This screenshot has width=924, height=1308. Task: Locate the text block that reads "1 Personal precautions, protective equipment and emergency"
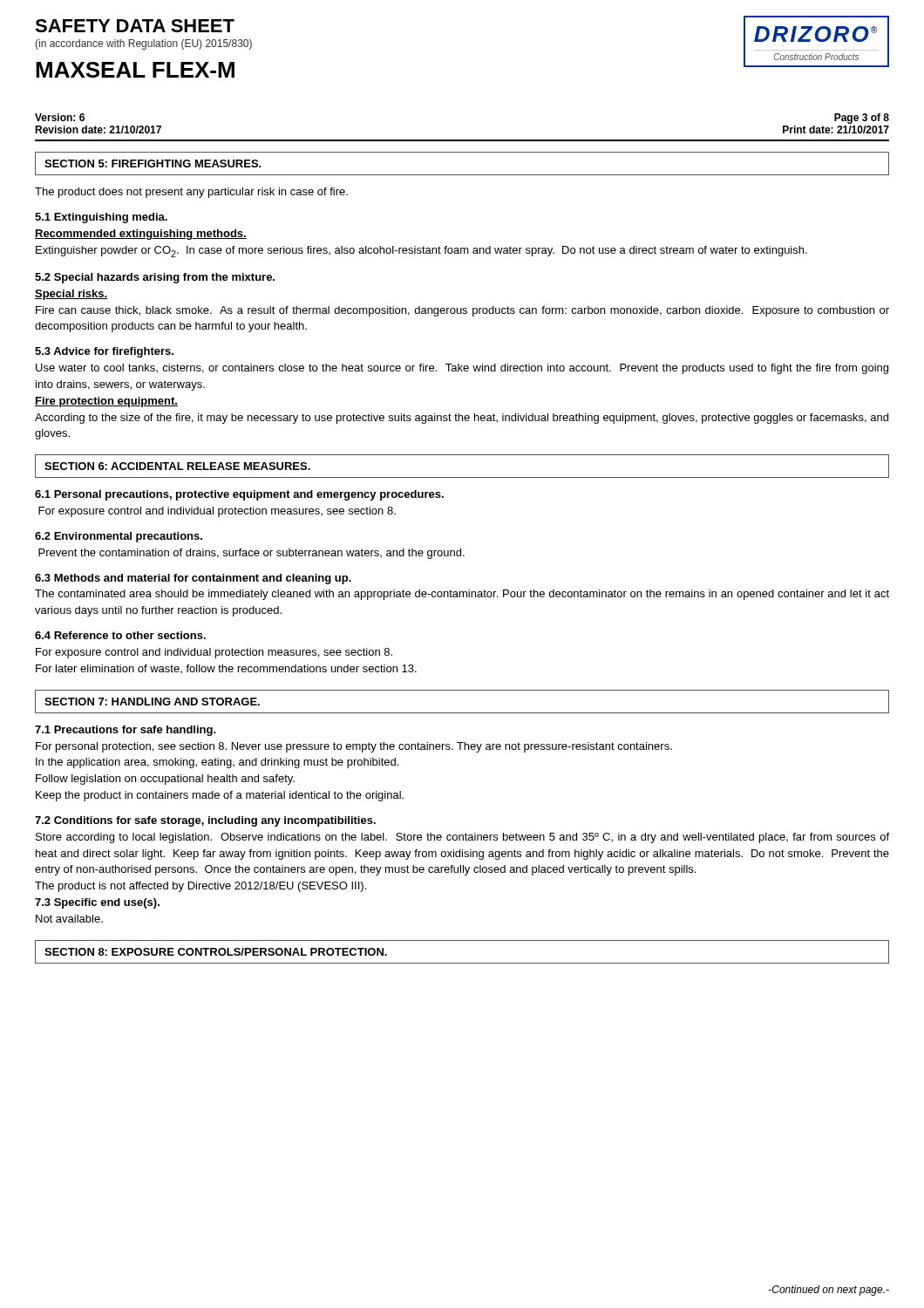239,495
